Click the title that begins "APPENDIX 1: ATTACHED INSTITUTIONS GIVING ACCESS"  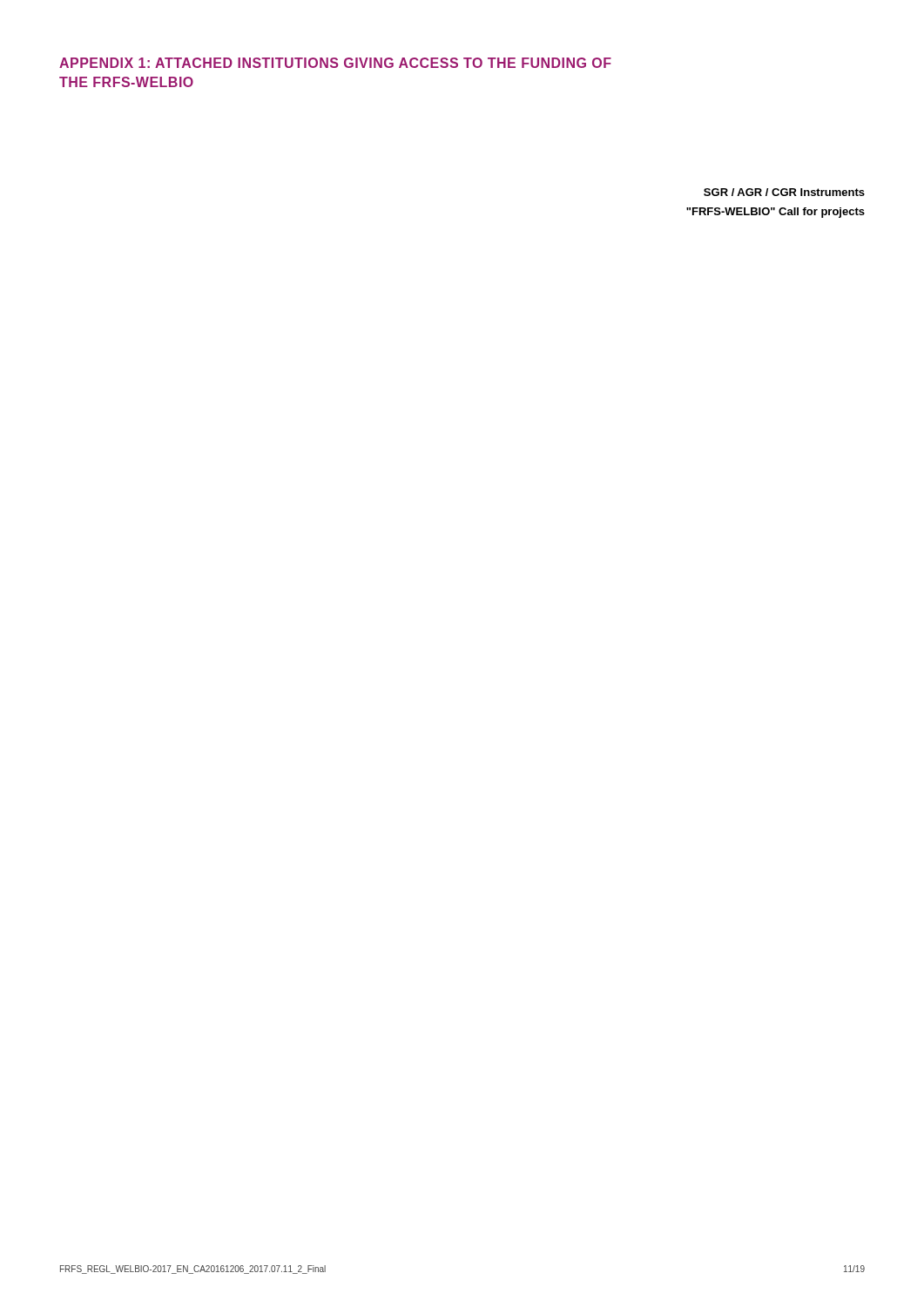click(462, 74)
